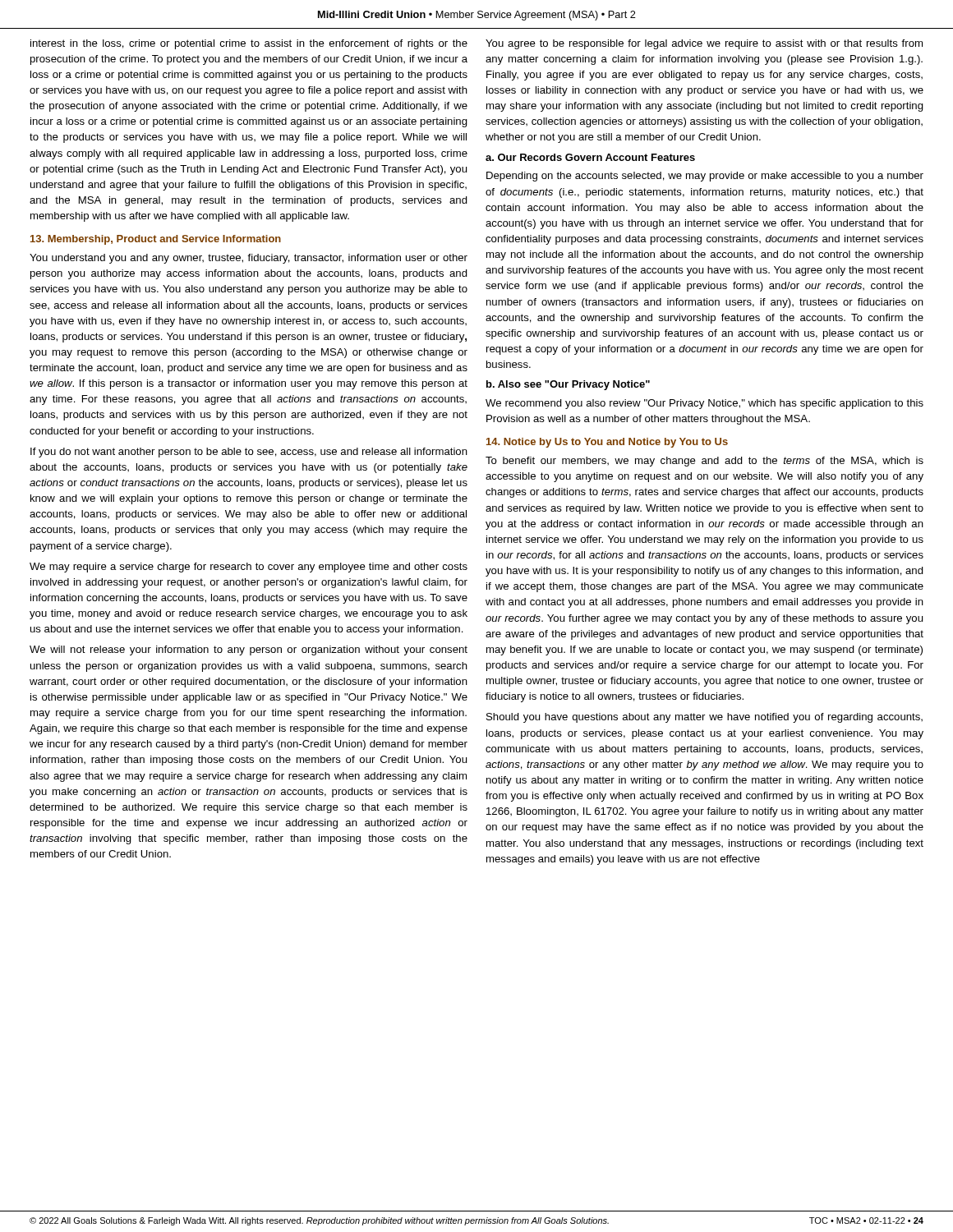Image resolution: width=953 pixels, height=1232 pixels.
Task: Select the region starting "a. Our Records Govern Account Features"
Action: [x=590, y=157]
